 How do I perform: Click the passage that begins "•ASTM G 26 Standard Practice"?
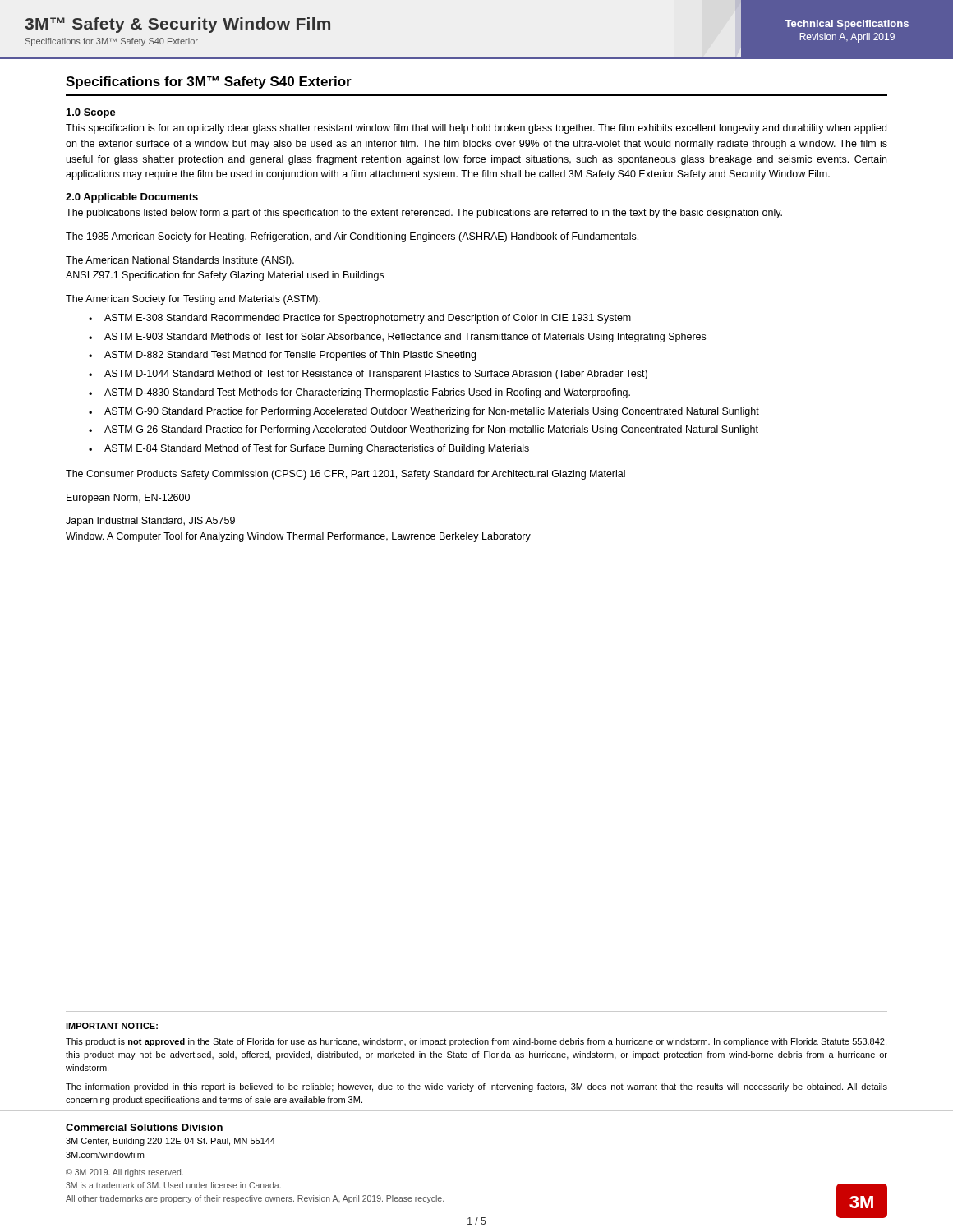click(x=424, y=431)
